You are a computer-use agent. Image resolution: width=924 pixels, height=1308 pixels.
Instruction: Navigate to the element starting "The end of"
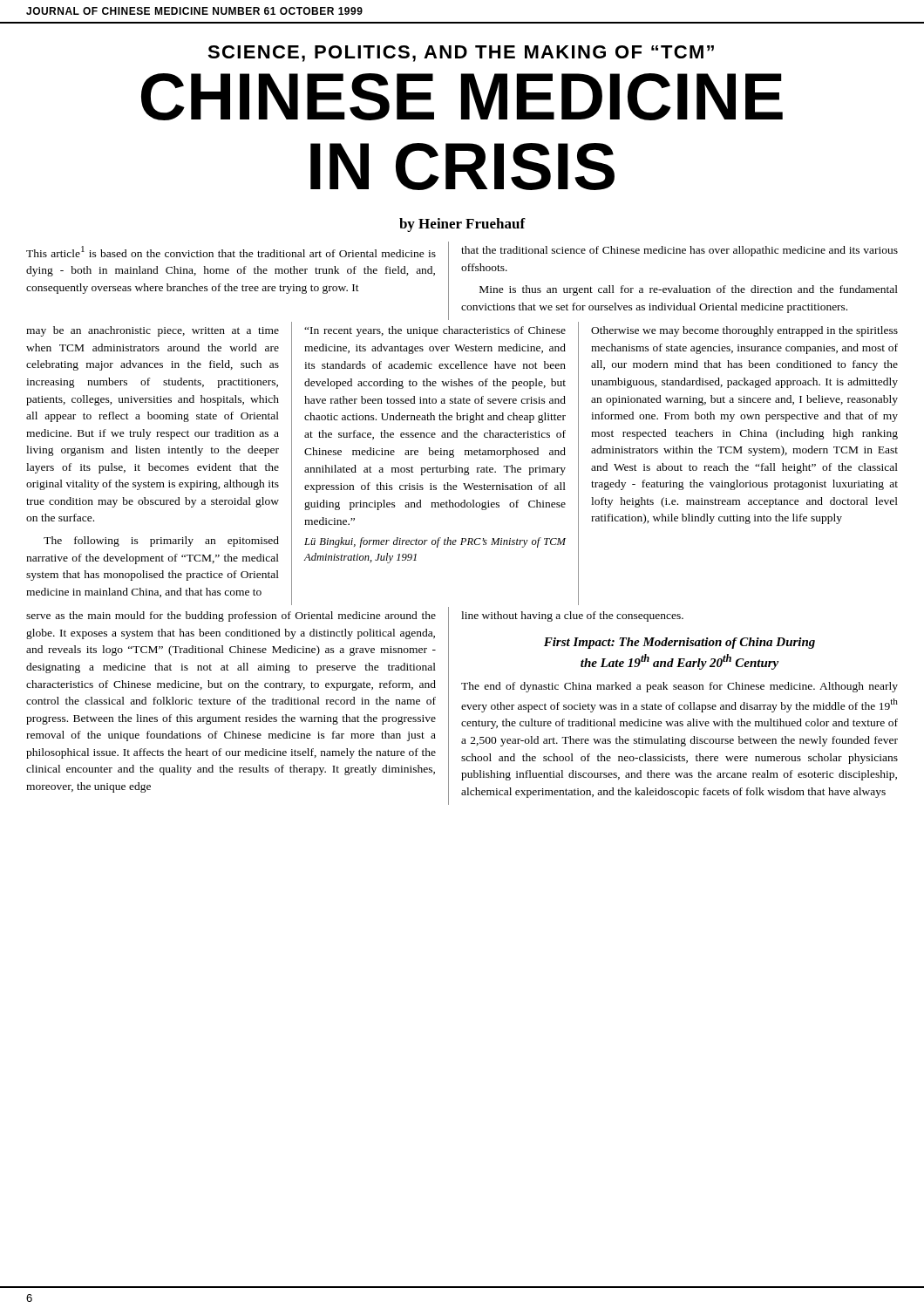pos(680,739)
